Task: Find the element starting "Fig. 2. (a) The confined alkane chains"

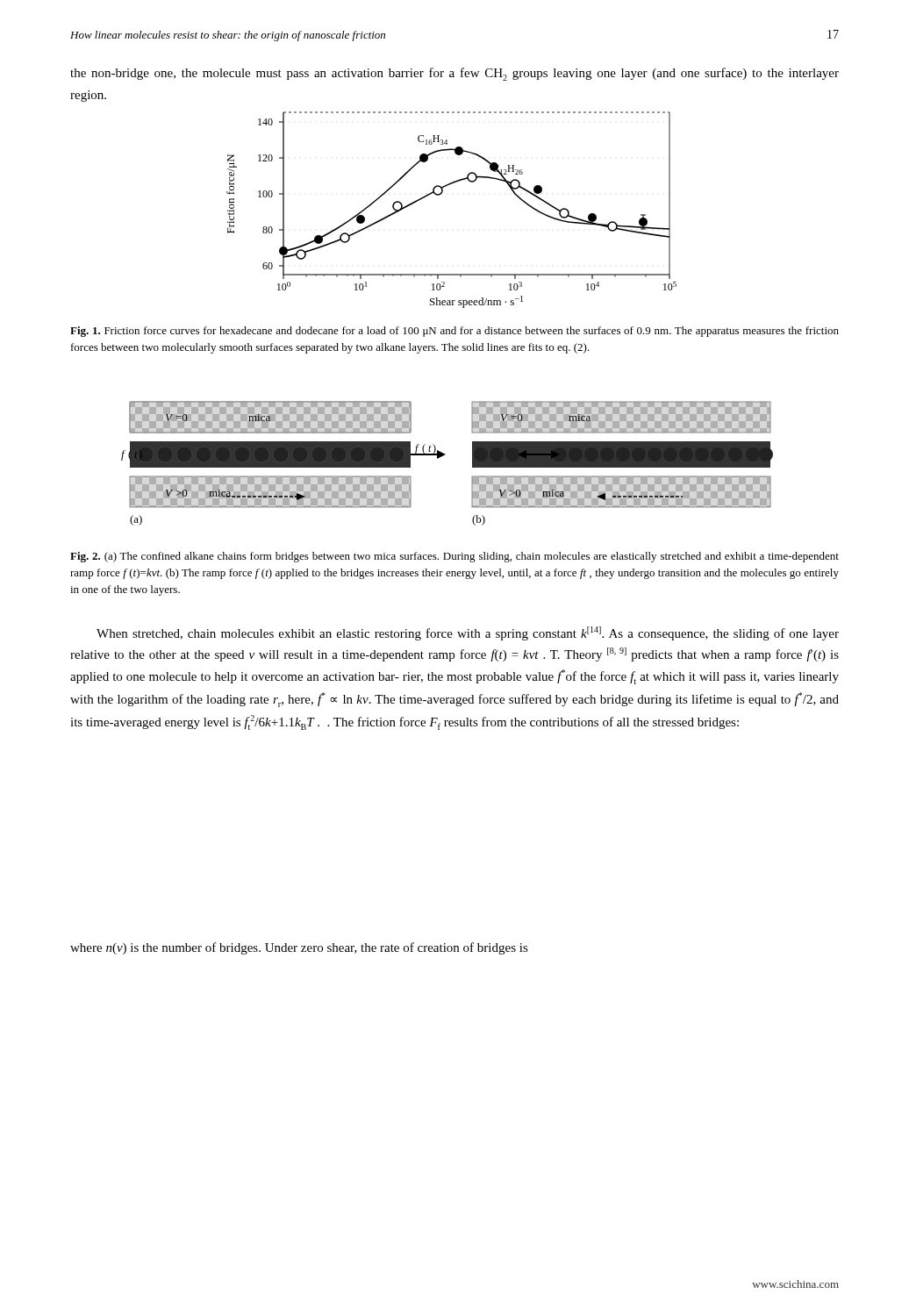Action: (454, 572)
